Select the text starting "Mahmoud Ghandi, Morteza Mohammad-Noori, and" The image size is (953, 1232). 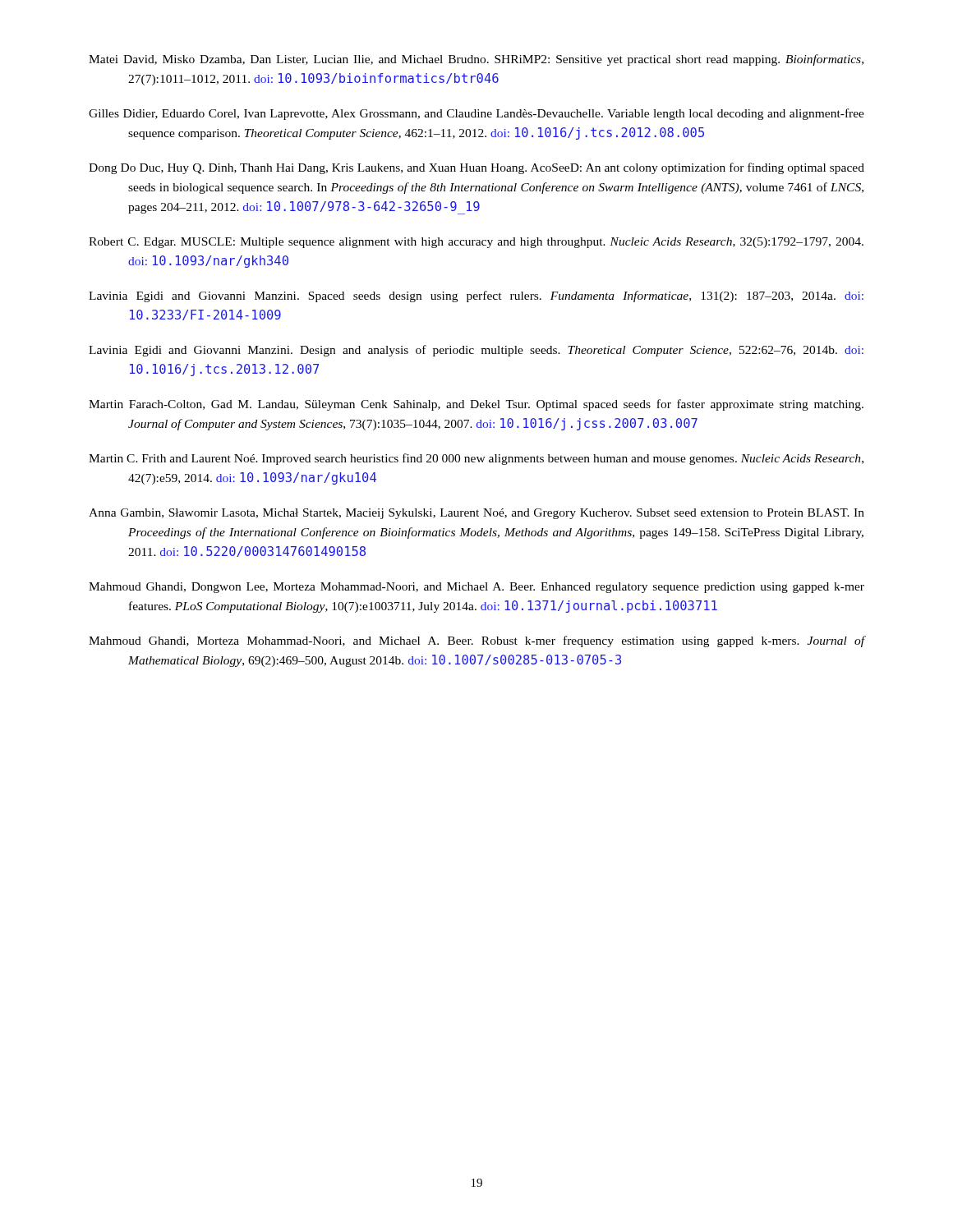[x=476, y=651]
